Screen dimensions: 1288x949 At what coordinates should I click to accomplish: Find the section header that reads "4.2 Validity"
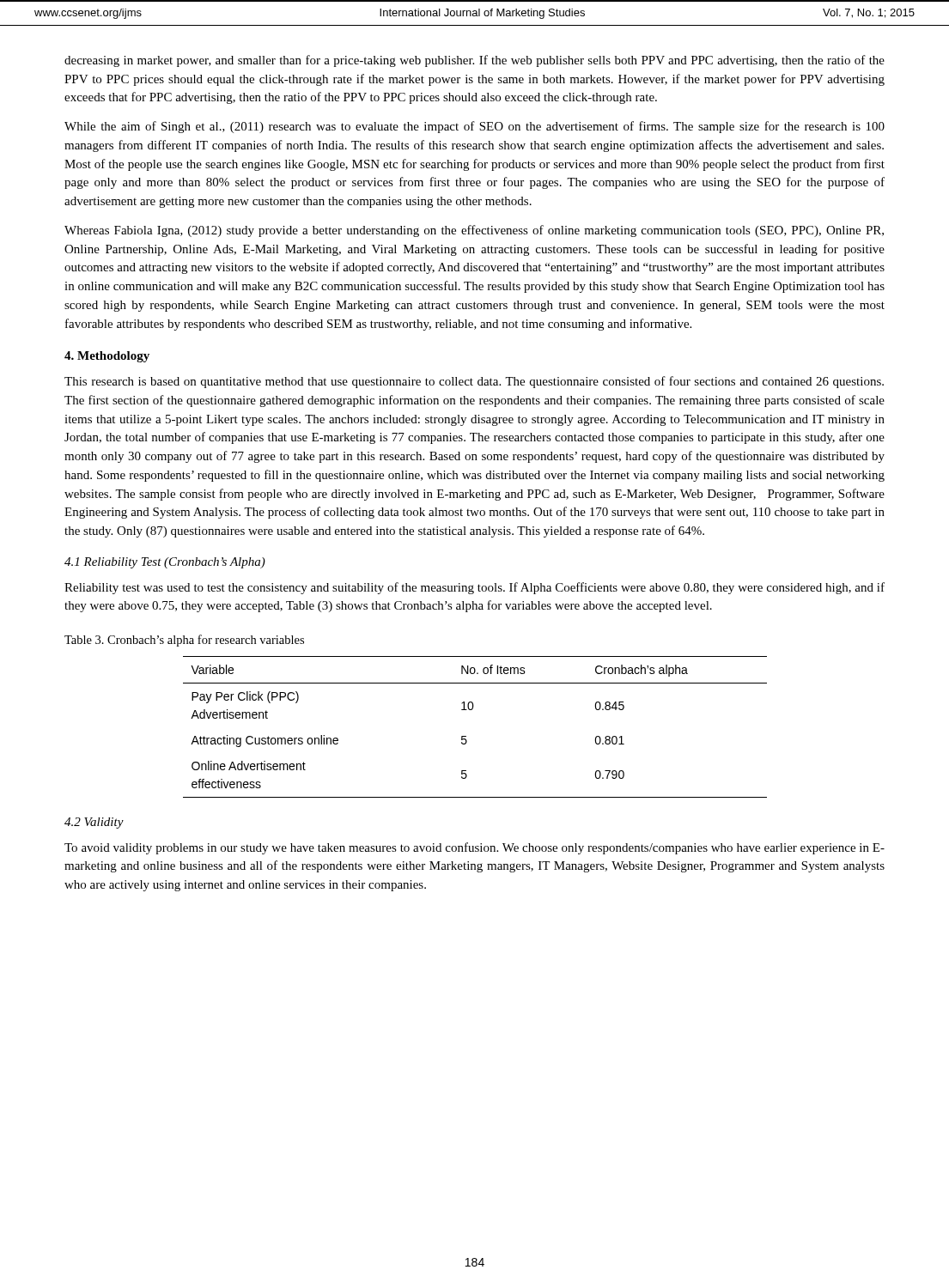point(94,823)
